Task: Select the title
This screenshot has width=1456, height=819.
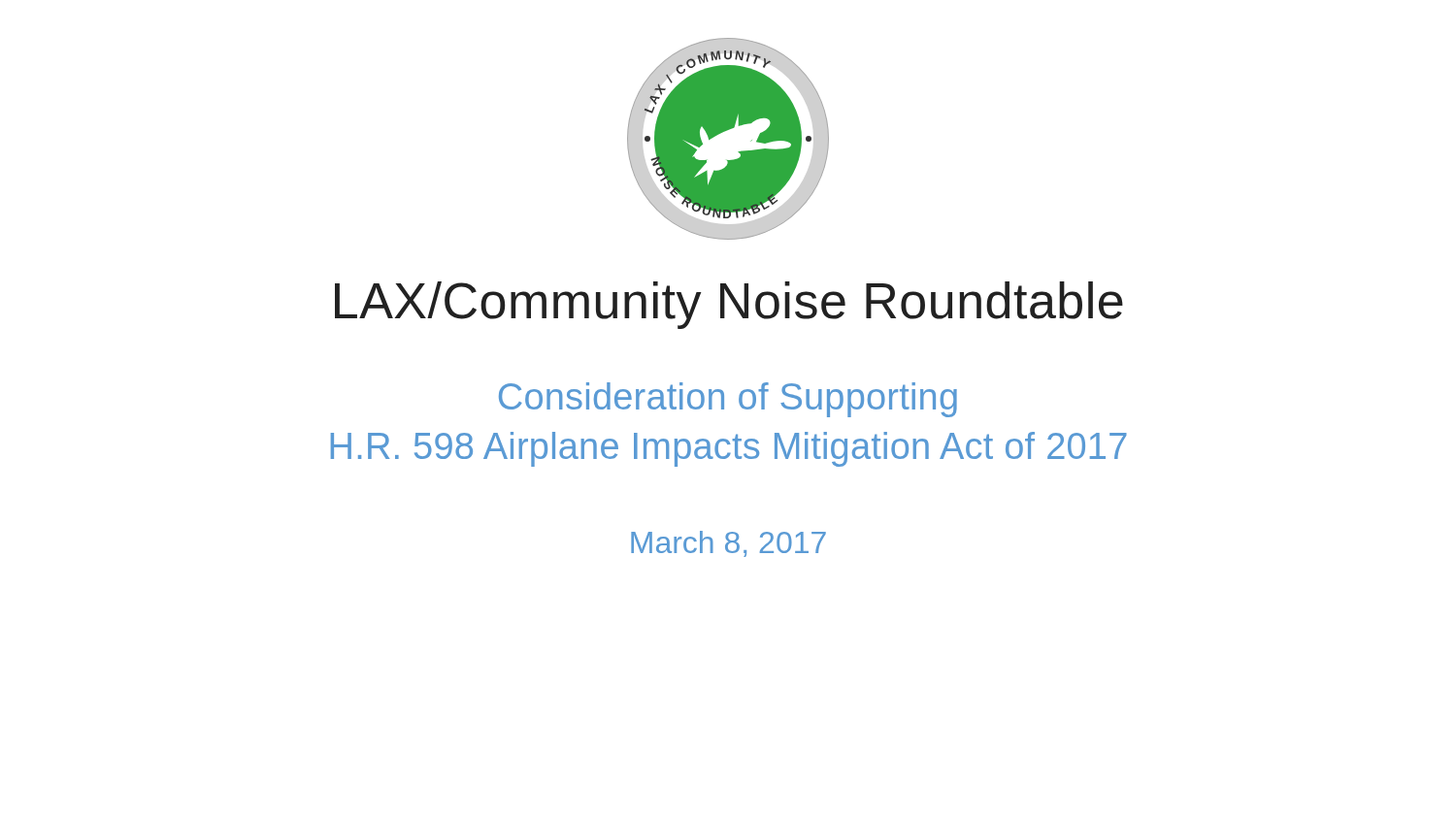Action: [x=728, y=301]
